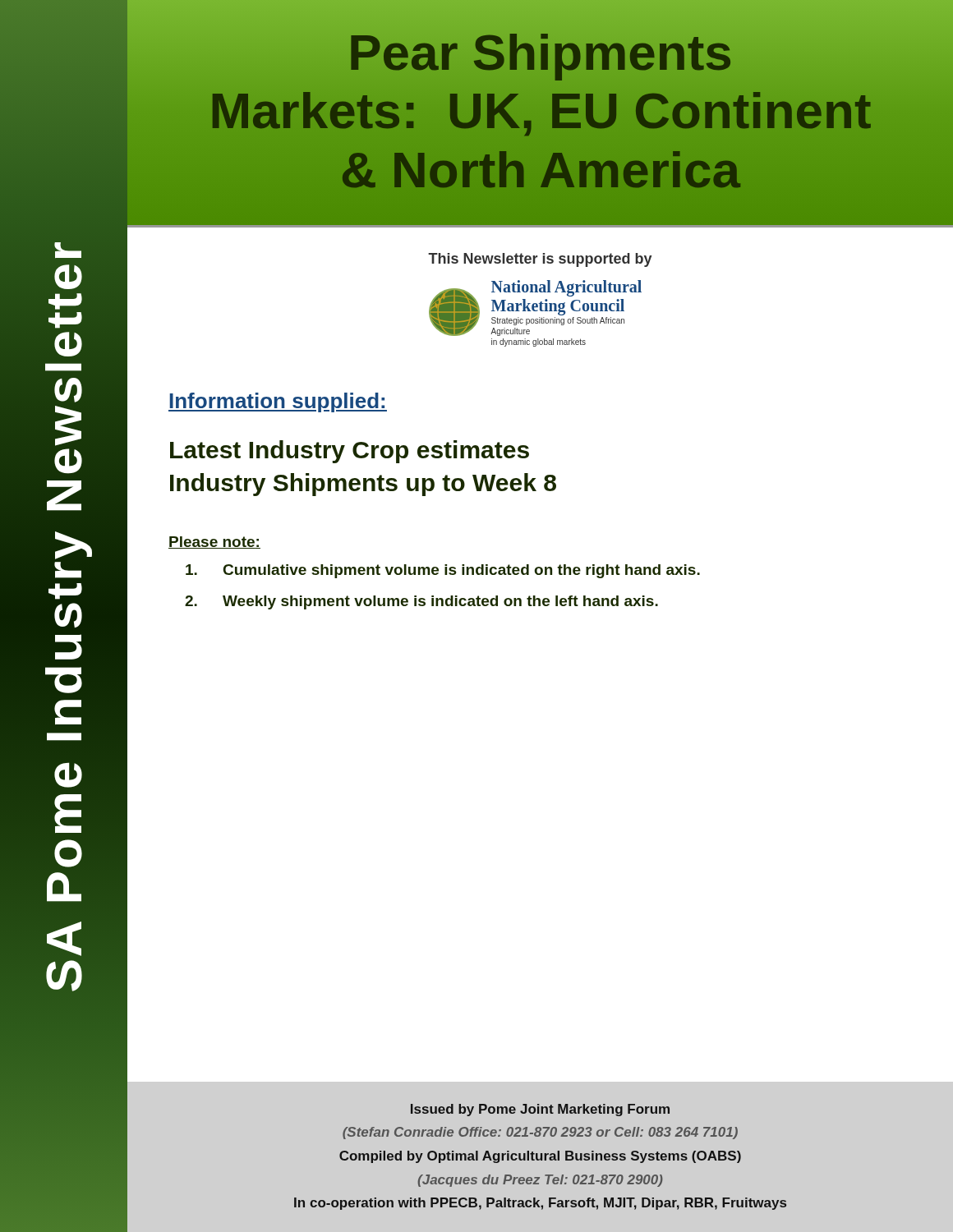Where does it say "Please note:"?

(214, 542)
